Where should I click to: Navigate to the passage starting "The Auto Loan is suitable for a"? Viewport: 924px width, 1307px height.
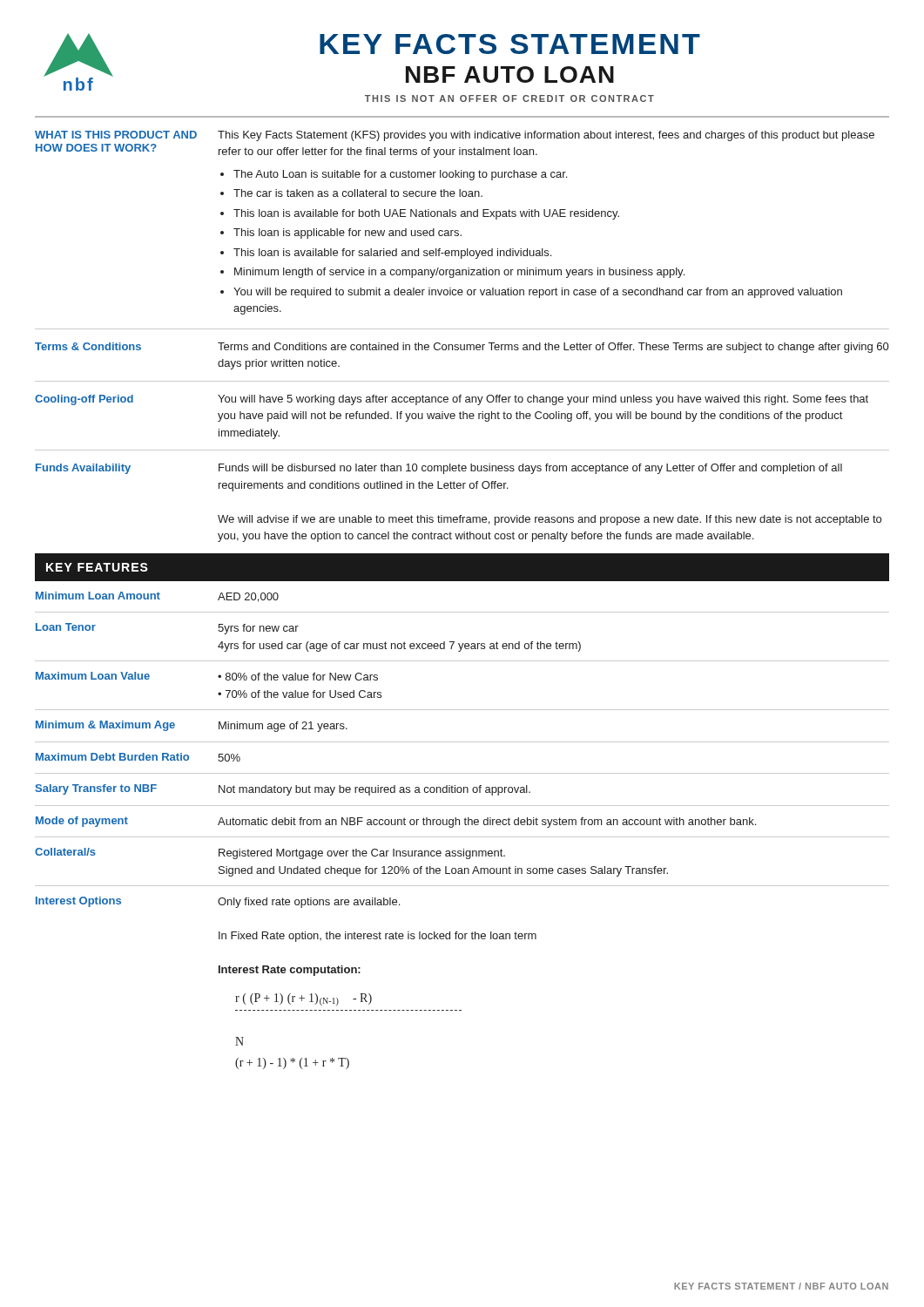401,174
